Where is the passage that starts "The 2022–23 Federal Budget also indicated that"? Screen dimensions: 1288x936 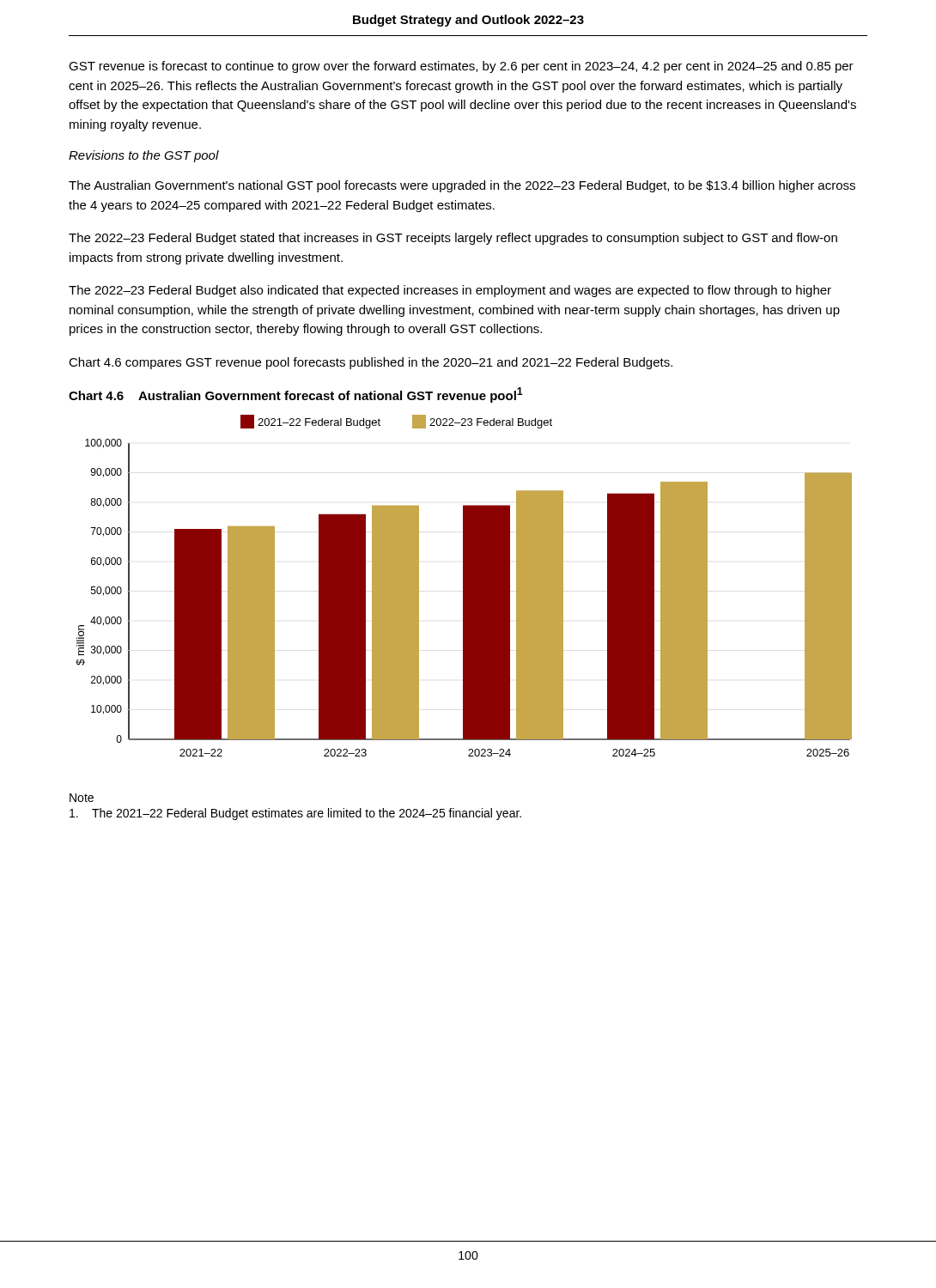pyautogui.click(x=454, y=309)
